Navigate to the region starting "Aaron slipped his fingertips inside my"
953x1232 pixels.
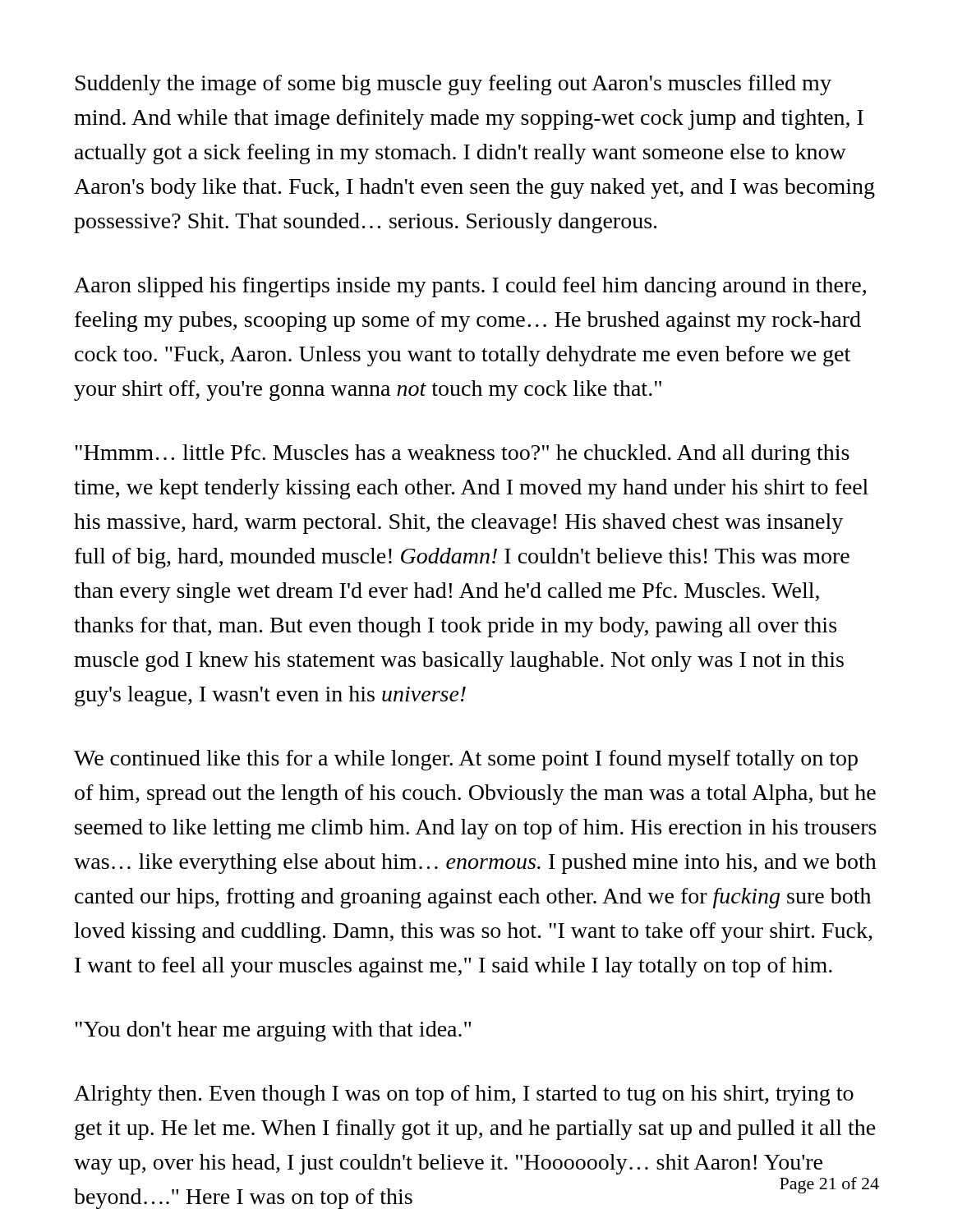tap(471, 336)
